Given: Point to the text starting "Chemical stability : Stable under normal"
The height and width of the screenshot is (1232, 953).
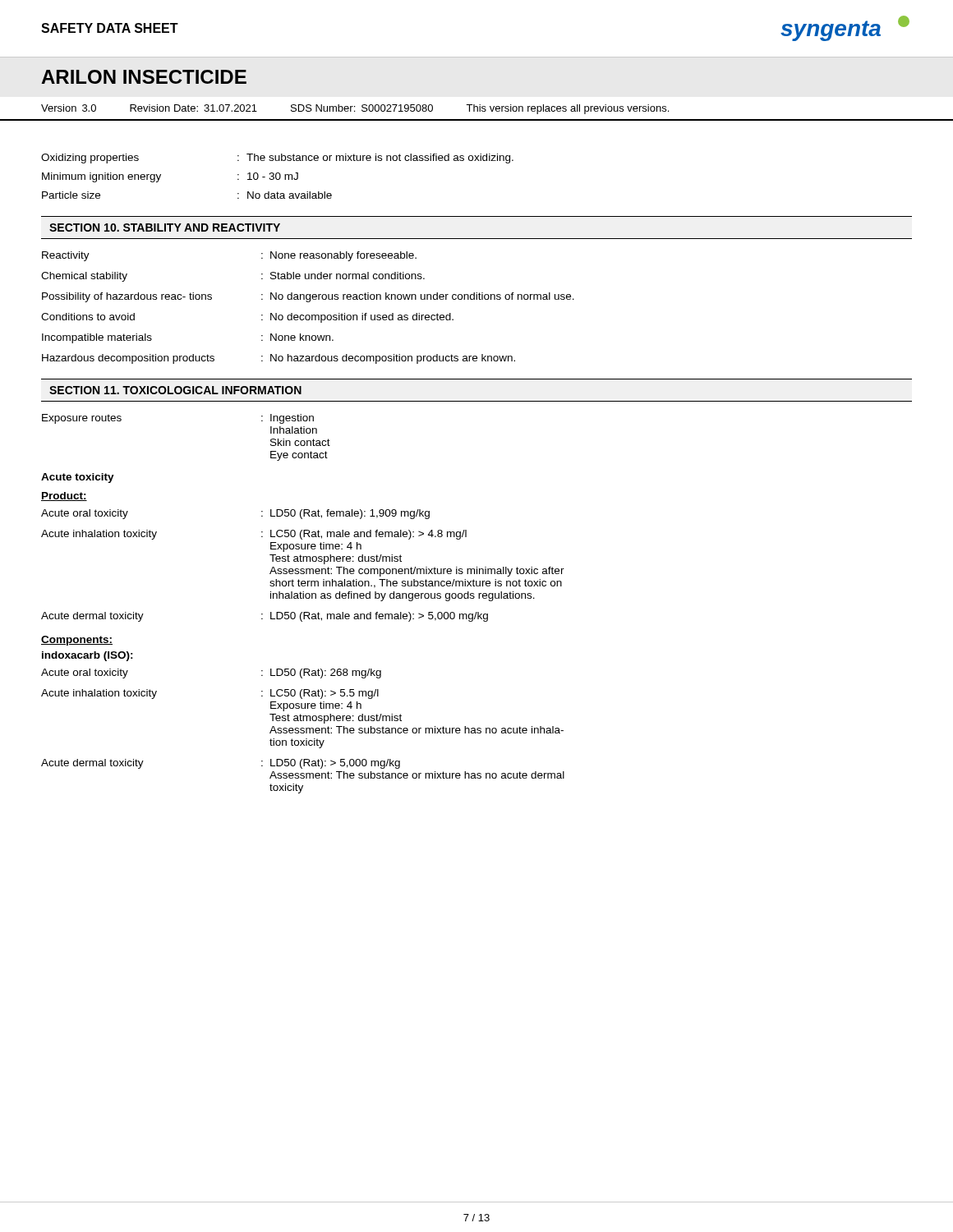Looking at the screenshot, I should [x=86, y=276].
